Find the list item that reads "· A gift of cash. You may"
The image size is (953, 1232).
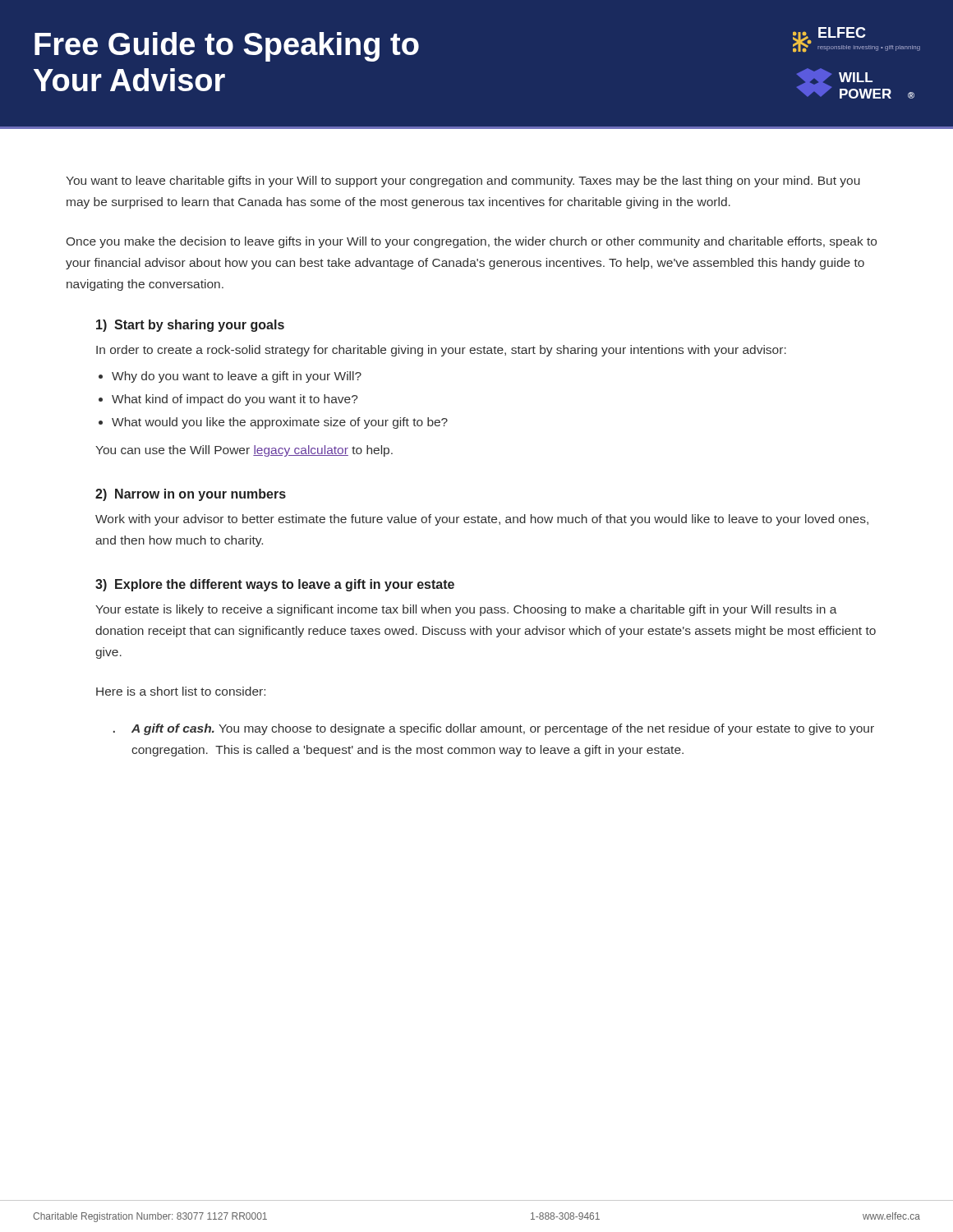(x=493, y=737)
